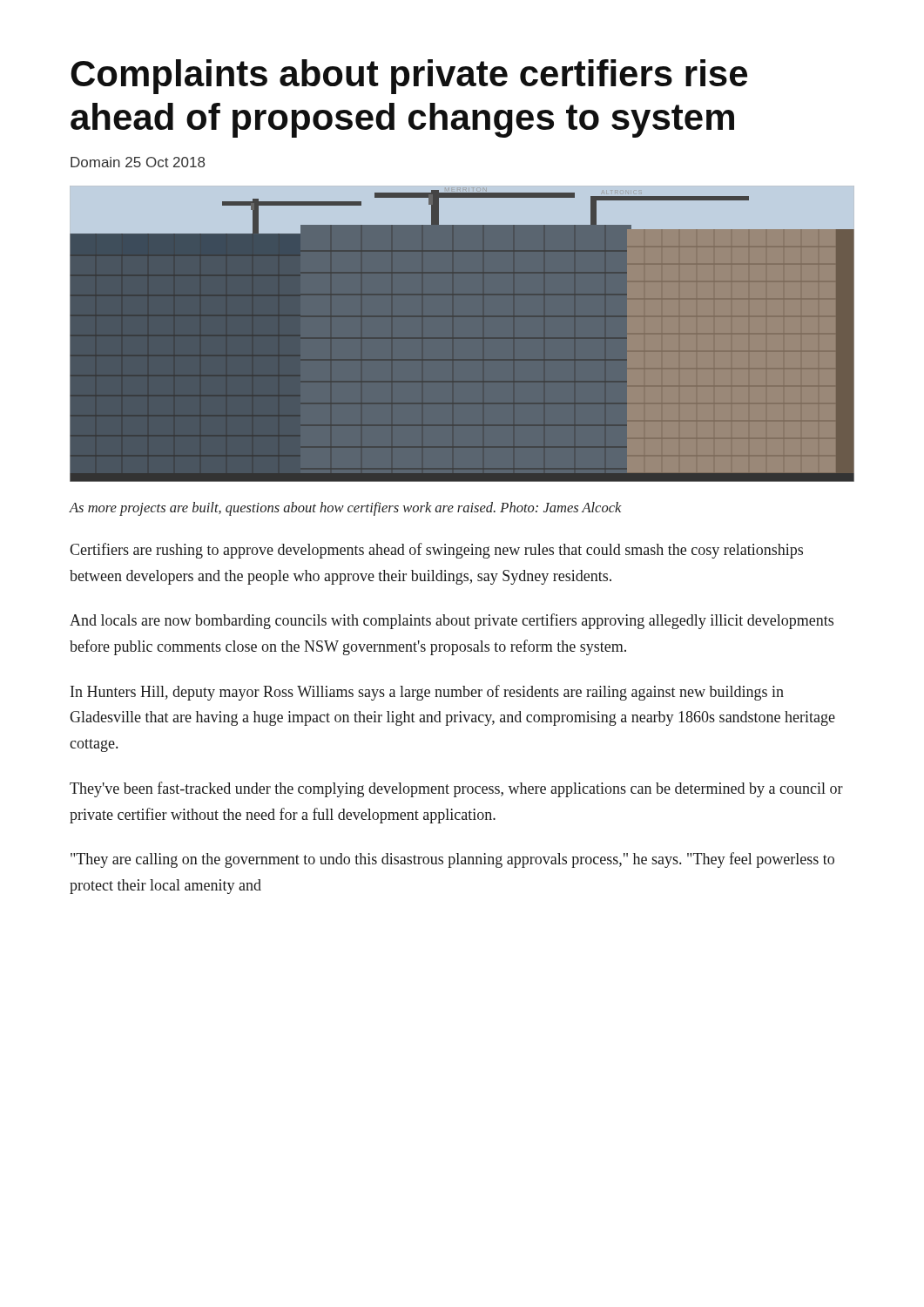The height and width of the screenshot is (1307, 924).
Task: Find the text block with the text "Certifiers are rushing to approve"
Action: click(437, 563)
